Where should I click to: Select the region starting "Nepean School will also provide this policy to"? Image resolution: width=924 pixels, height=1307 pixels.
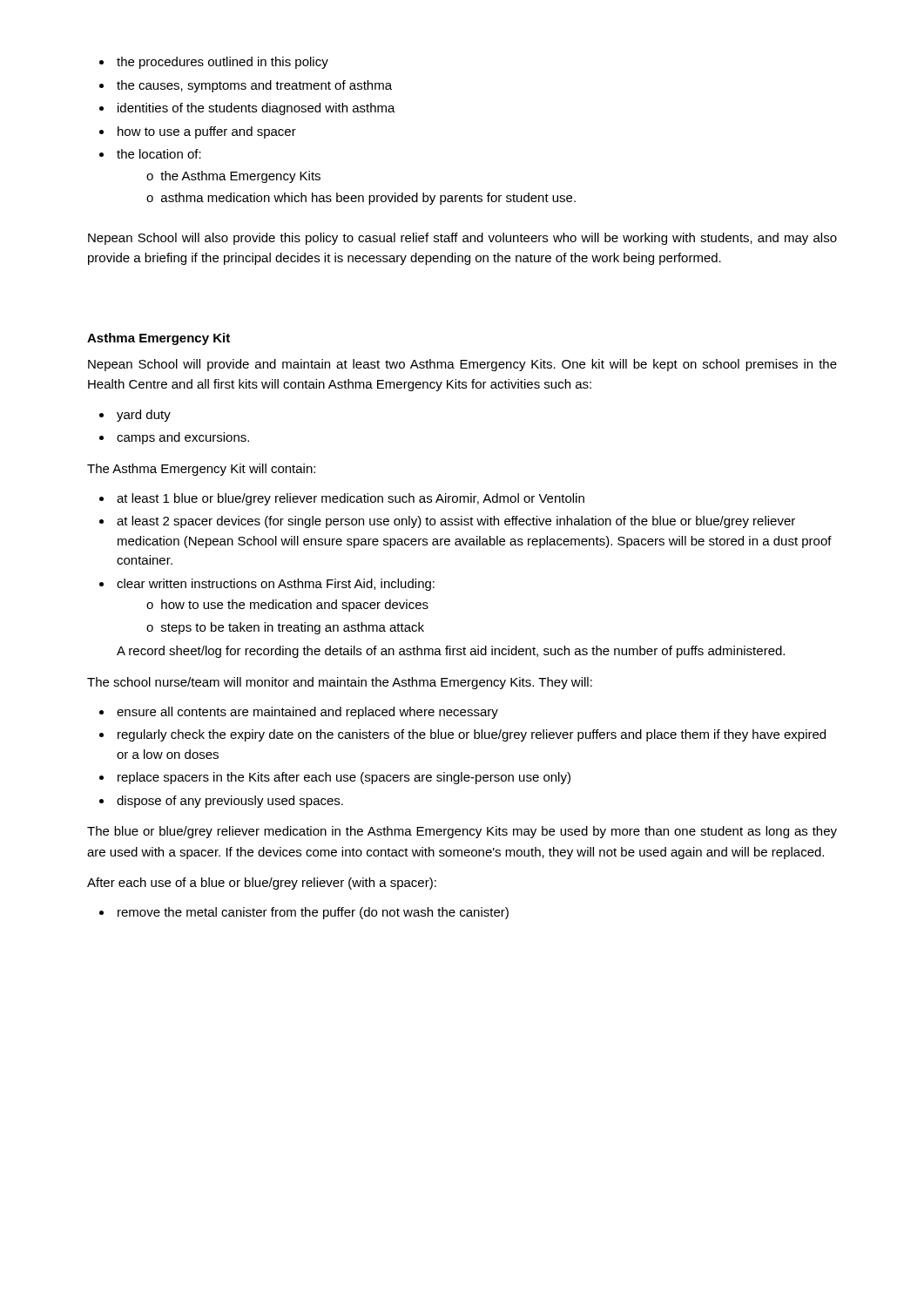point(462,247)
